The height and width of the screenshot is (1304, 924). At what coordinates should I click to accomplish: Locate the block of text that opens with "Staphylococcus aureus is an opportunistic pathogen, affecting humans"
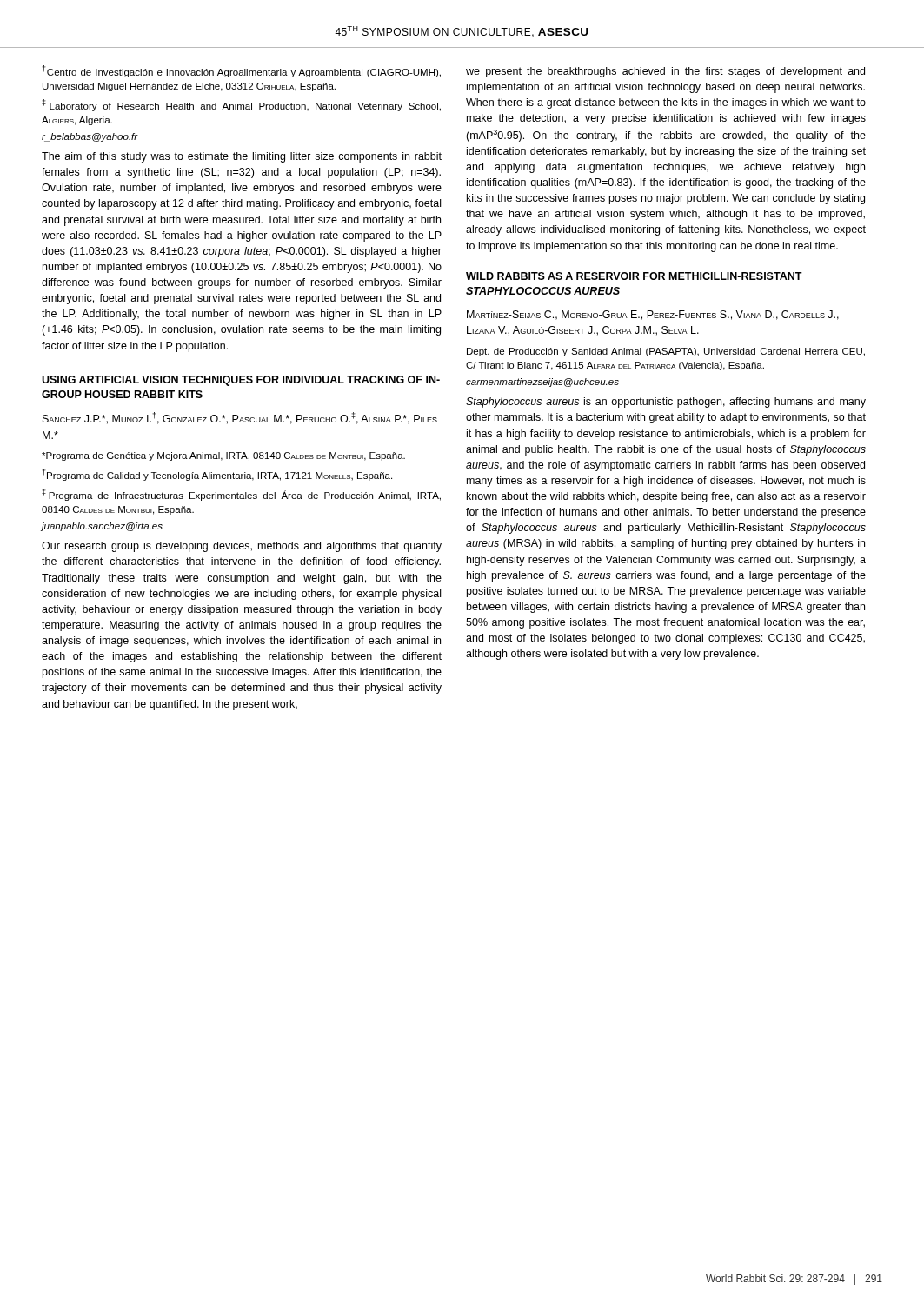tap(666, 528)
